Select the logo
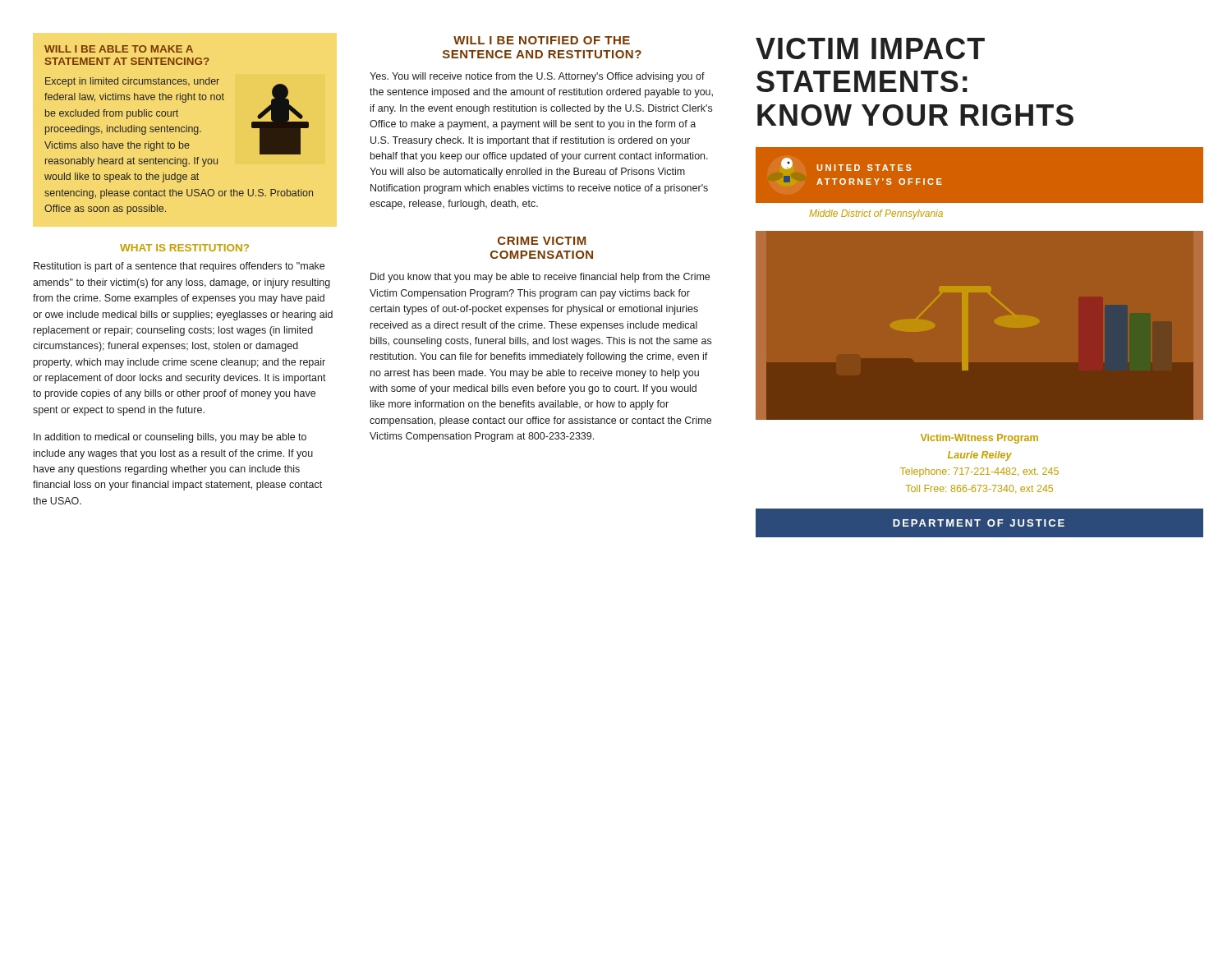The height and width of the screenshot is (953, 1232). pyautogui.click(x=979, y=175)
